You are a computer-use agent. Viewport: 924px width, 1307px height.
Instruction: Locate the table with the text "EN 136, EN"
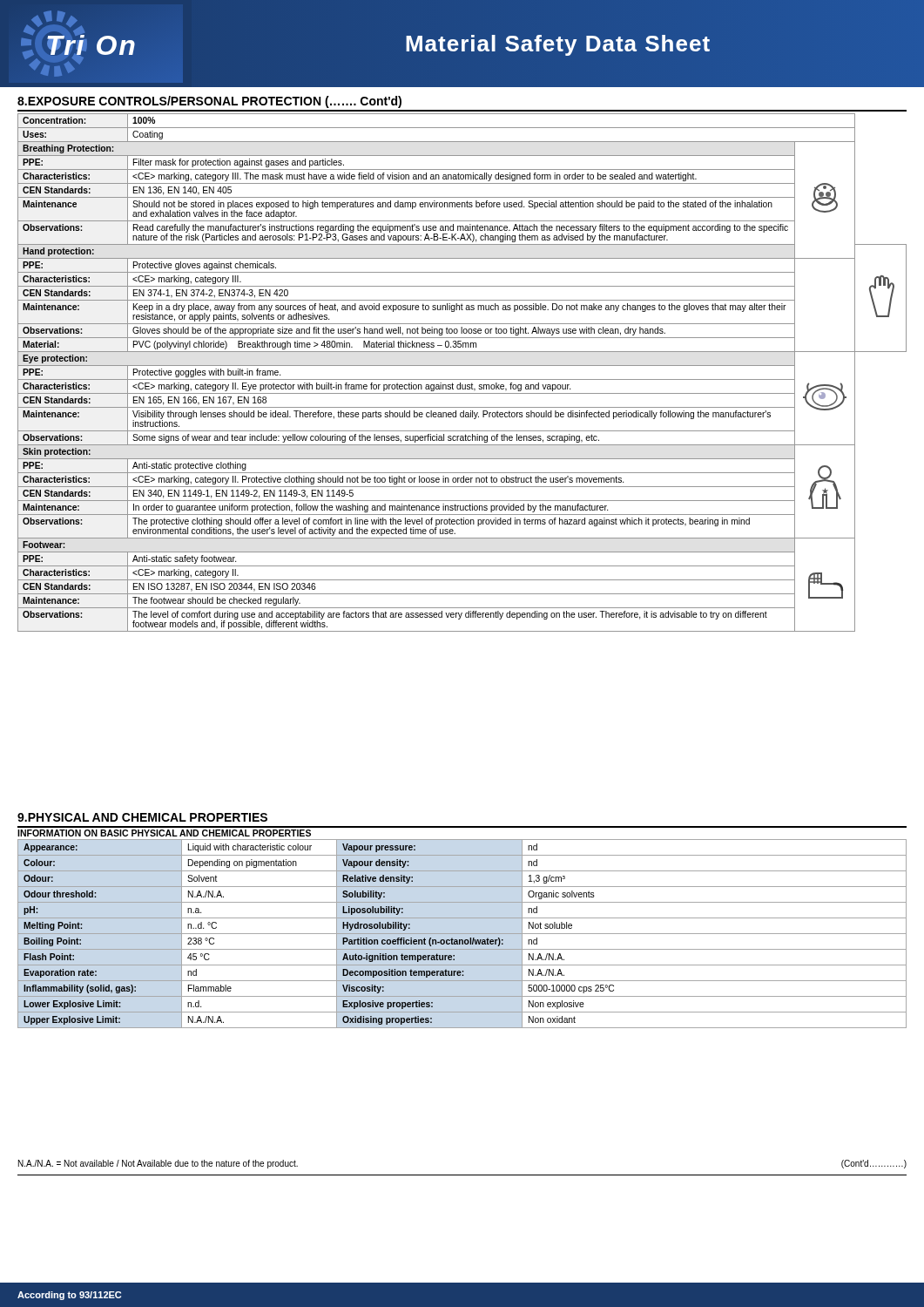pos(462,372)
